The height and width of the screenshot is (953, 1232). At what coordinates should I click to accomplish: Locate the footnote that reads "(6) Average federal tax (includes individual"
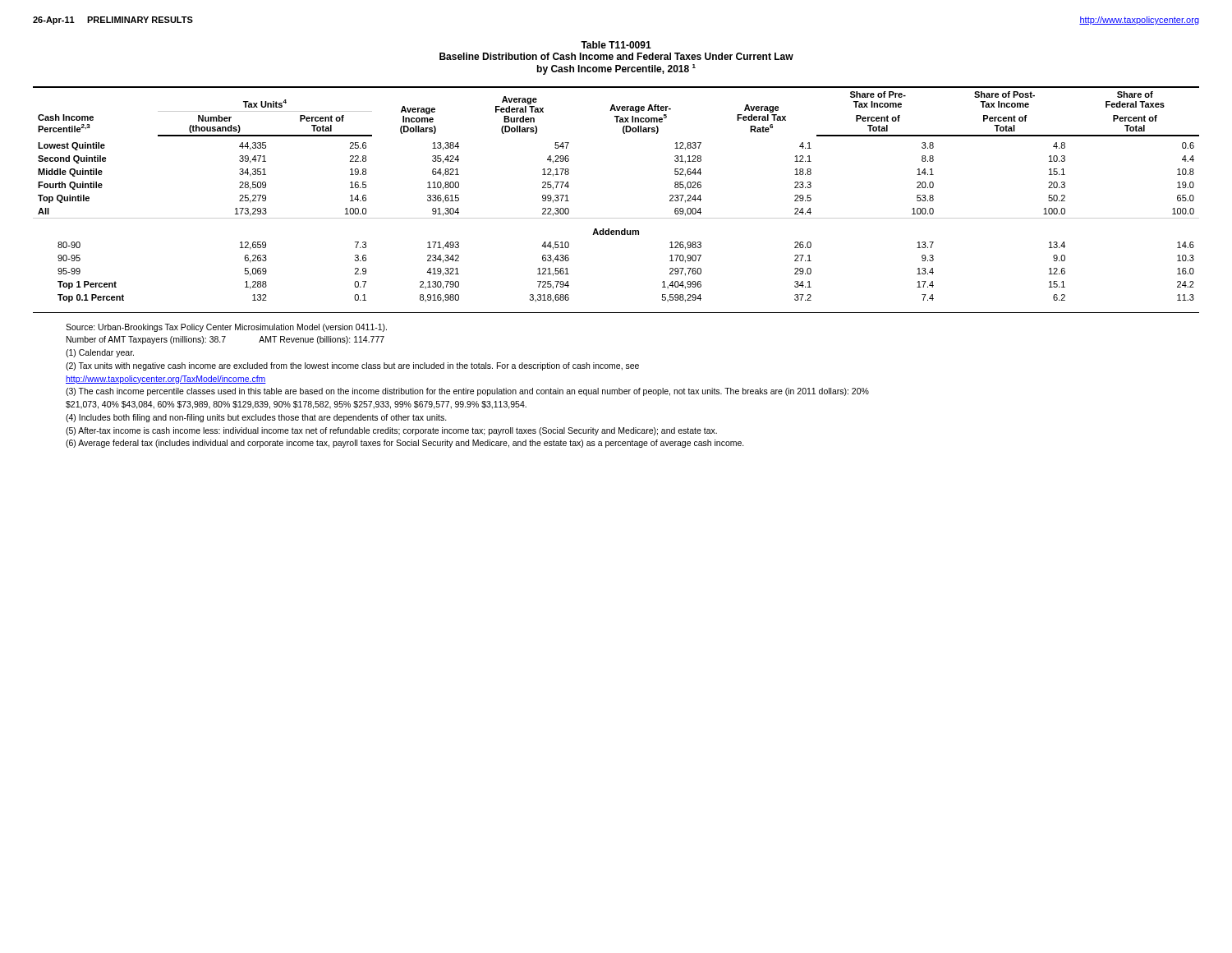(x=405, y=443)
